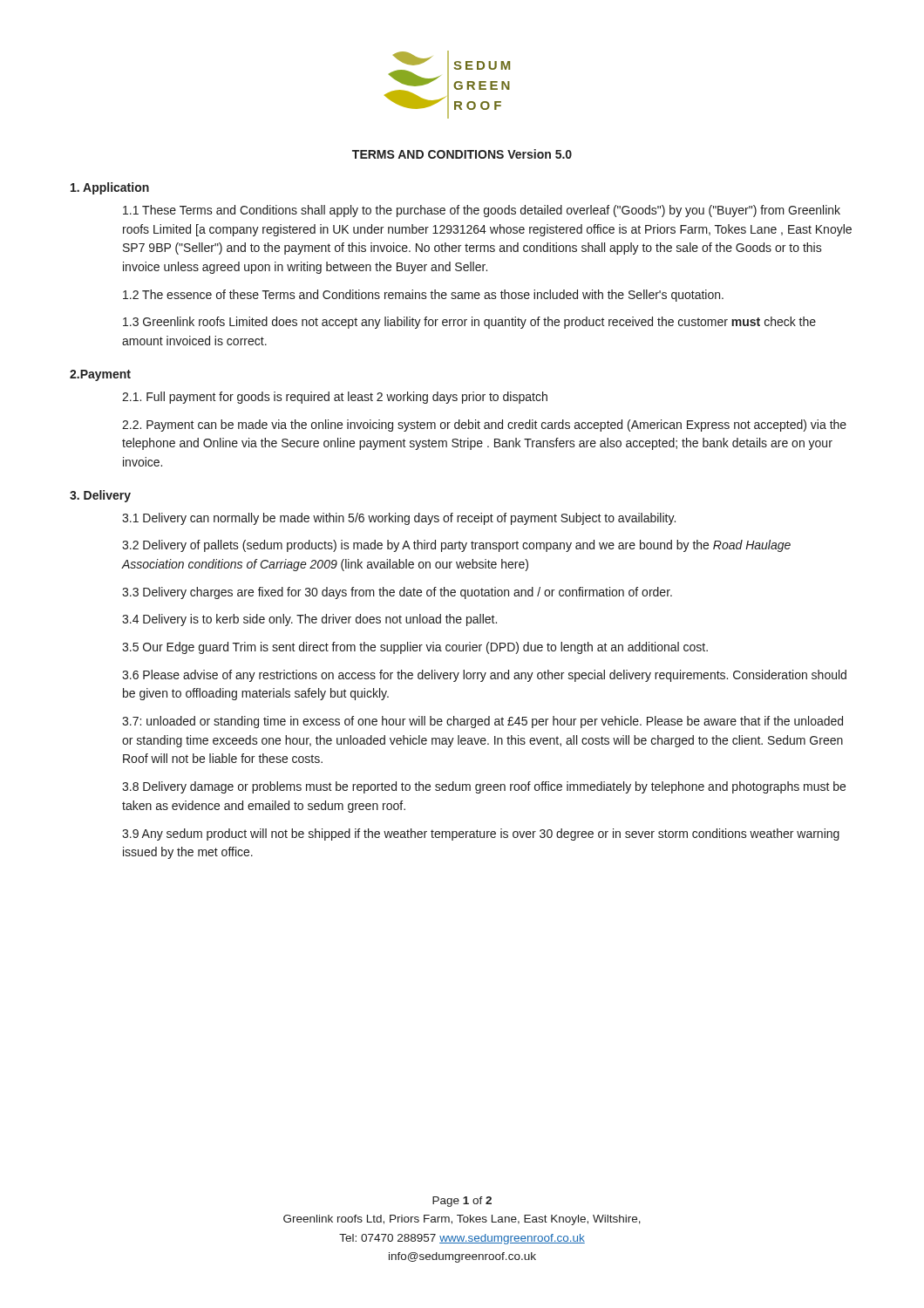Point to the block beginning "5 Our Edge guard Trim is sent direct"

(x=415, y=647)
